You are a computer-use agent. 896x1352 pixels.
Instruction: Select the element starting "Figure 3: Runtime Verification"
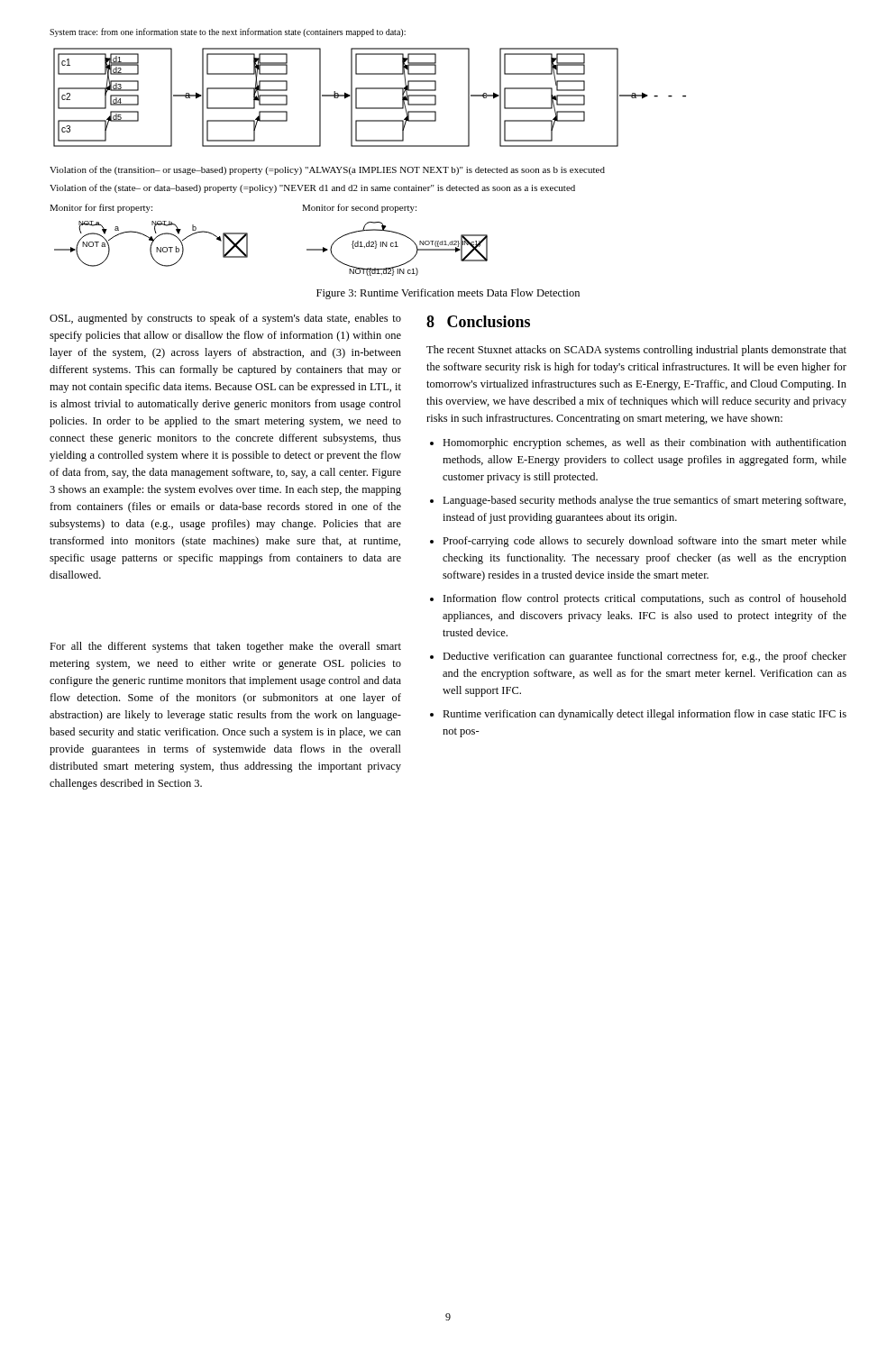coord(448,293)
